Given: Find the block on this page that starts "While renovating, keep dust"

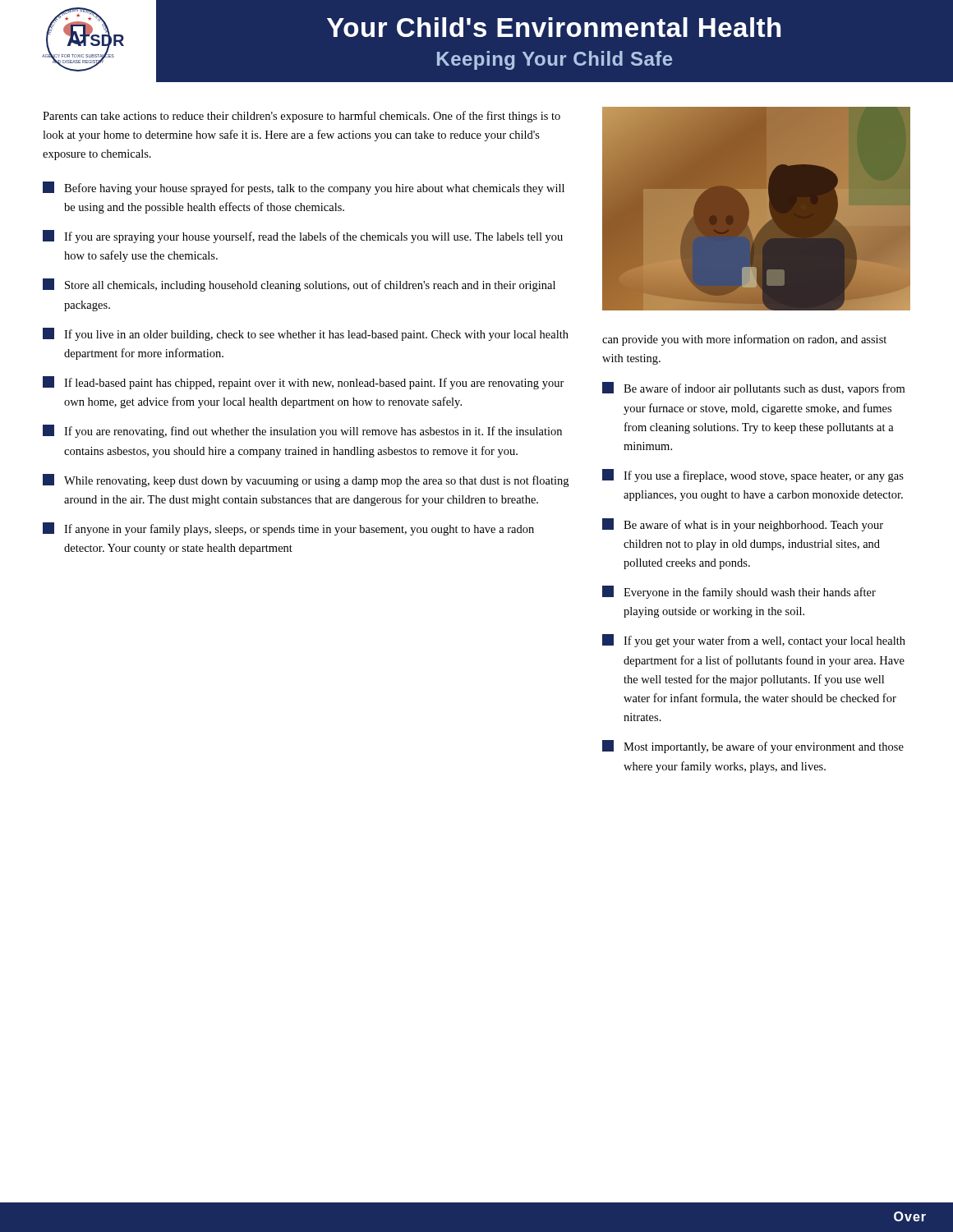Looking at the screenshot, I should [309, 490].
